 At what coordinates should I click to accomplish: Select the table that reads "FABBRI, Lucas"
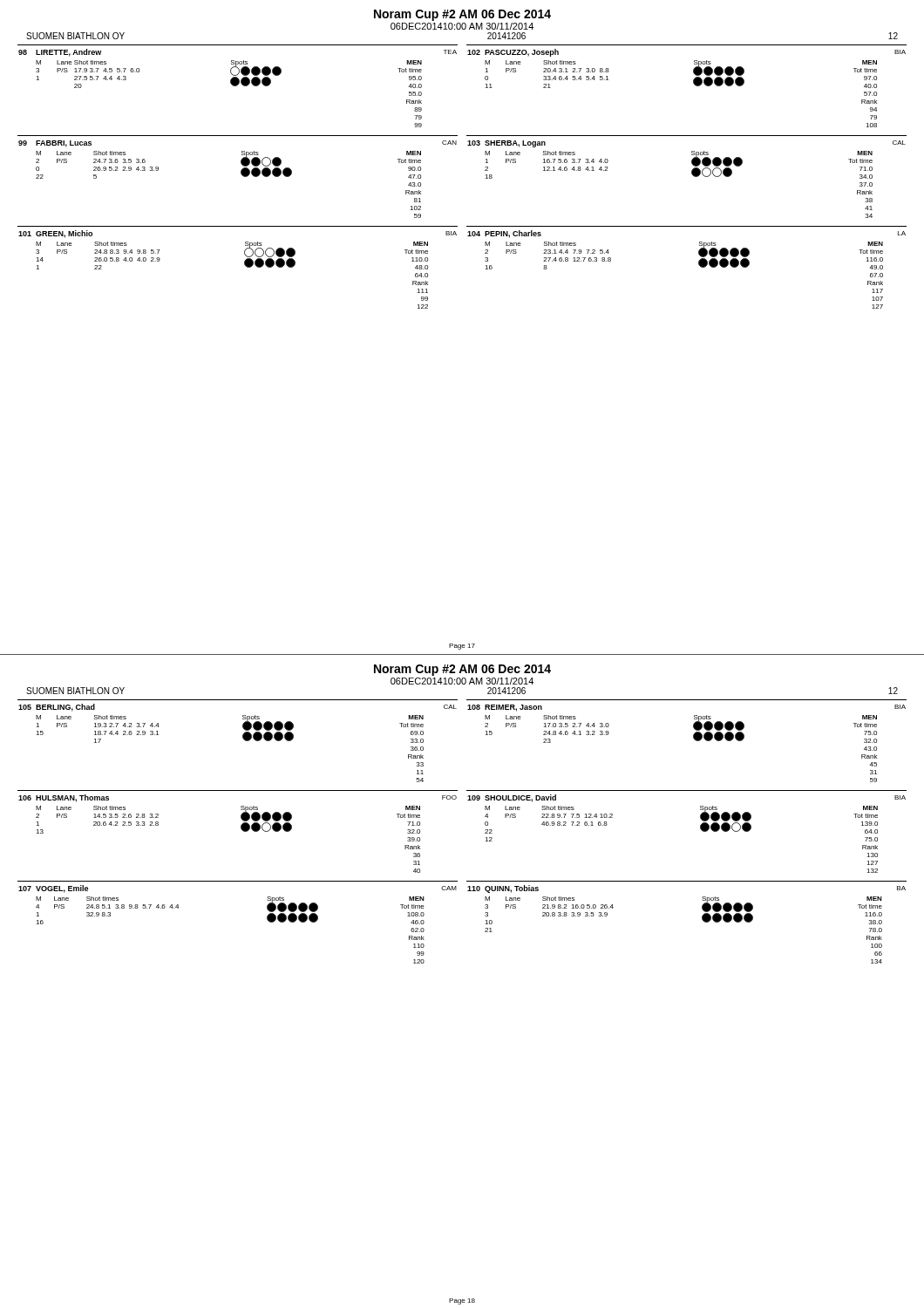tap(238, 178)
